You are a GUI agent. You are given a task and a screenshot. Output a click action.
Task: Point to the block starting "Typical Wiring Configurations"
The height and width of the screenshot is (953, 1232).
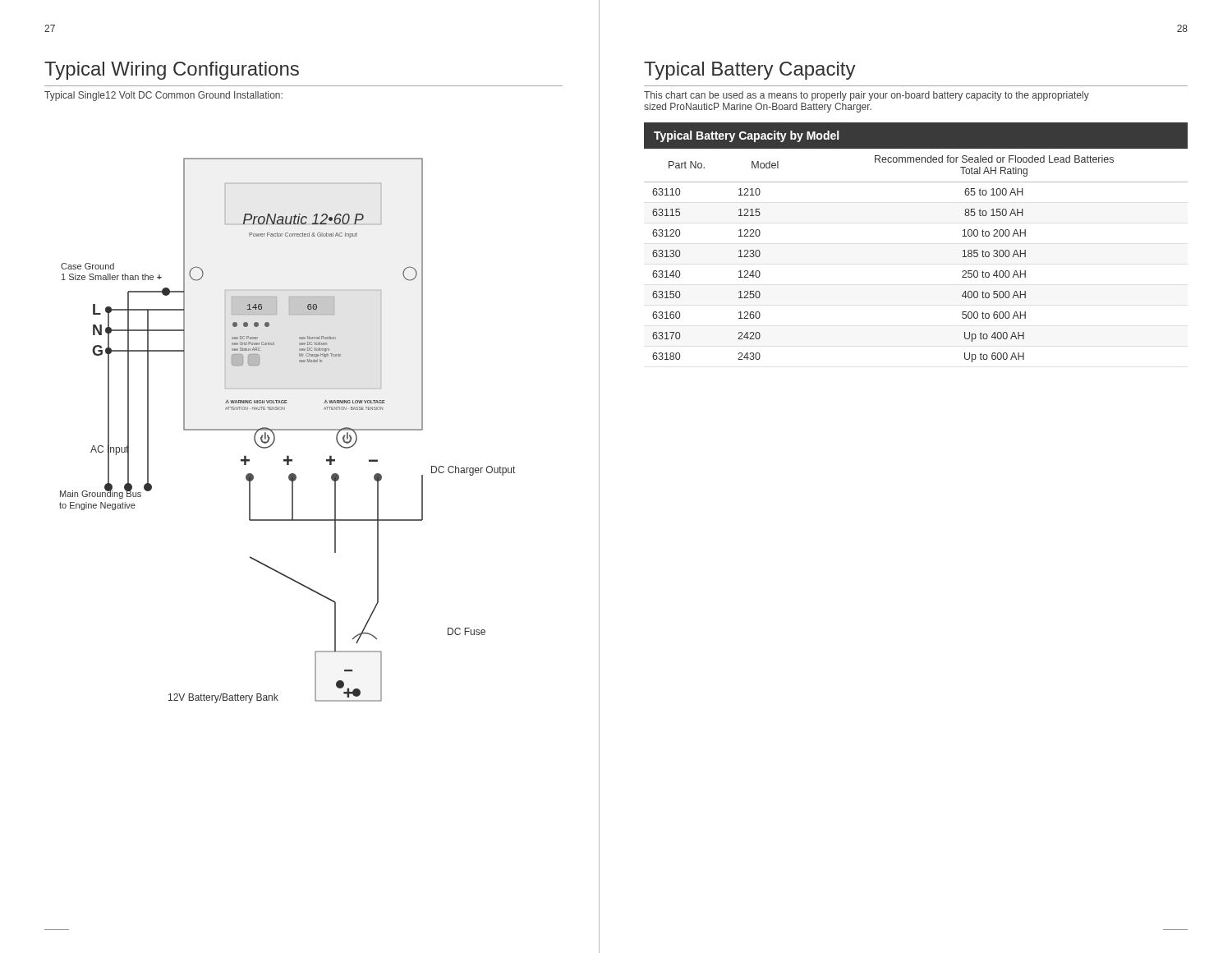coord(304,72)
